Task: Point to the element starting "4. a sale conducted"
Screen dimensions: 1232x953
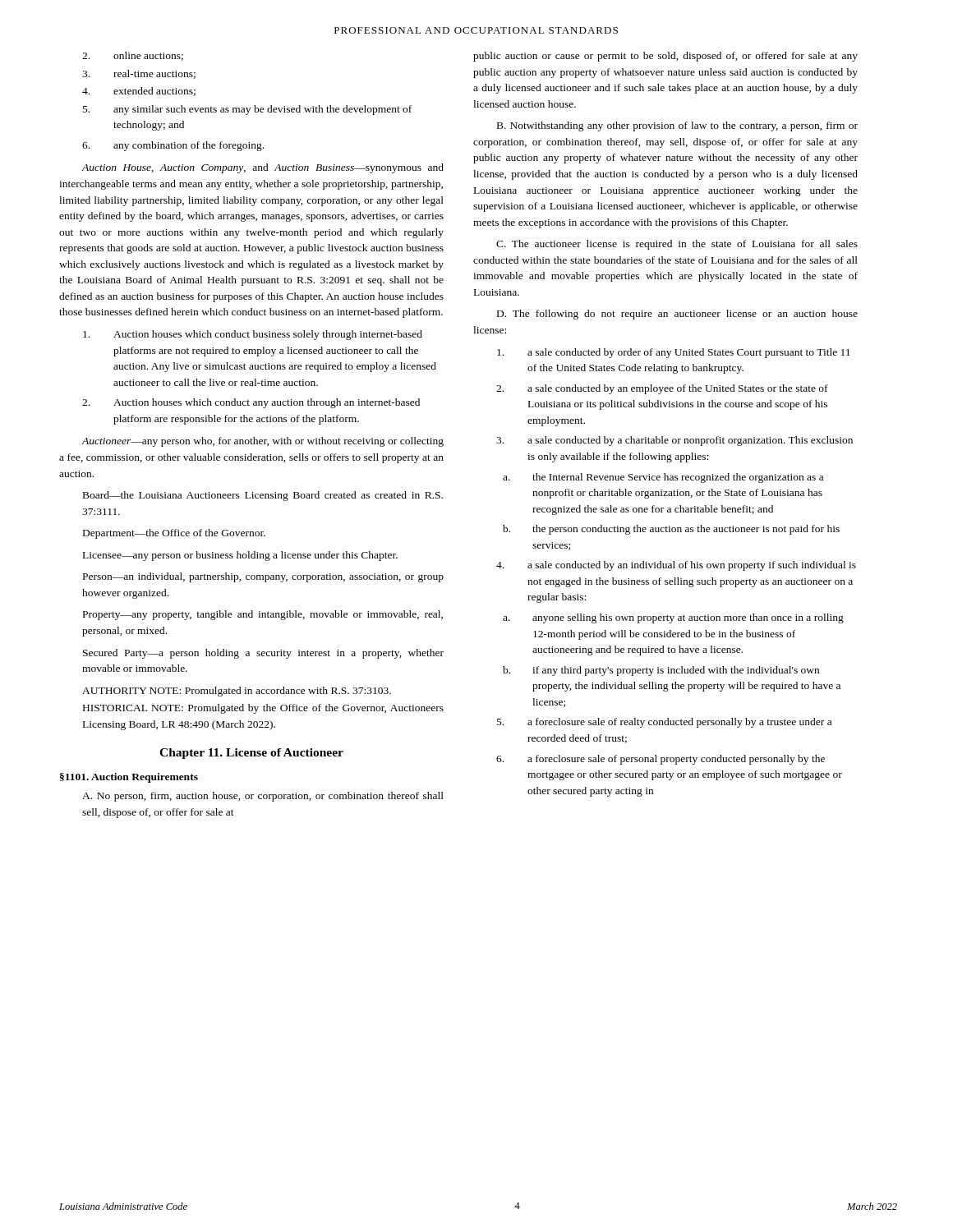Action: point(665,581)
